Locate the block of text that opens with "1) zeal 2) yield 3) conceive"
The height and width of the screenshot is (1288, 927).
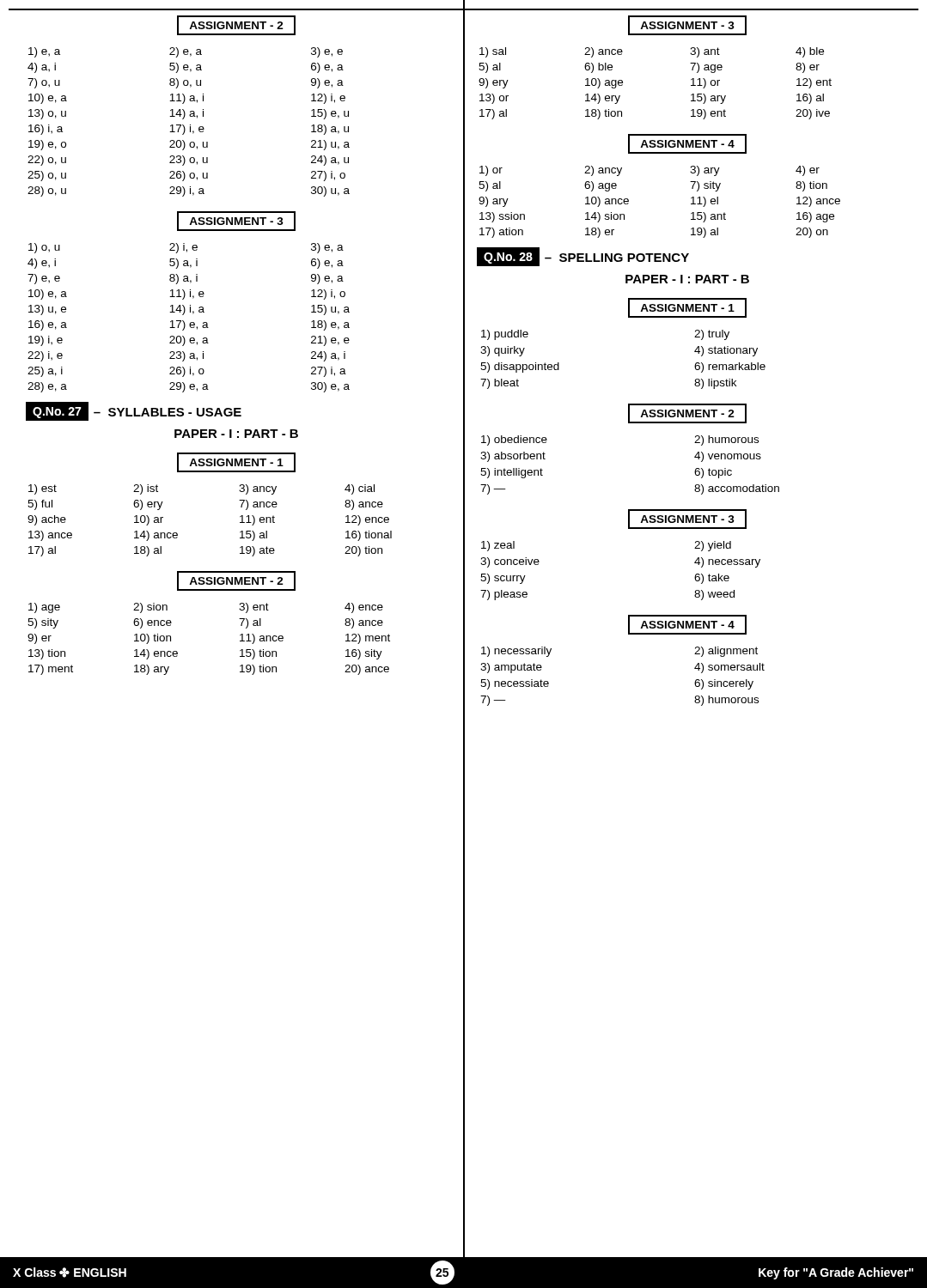[687, 569]
